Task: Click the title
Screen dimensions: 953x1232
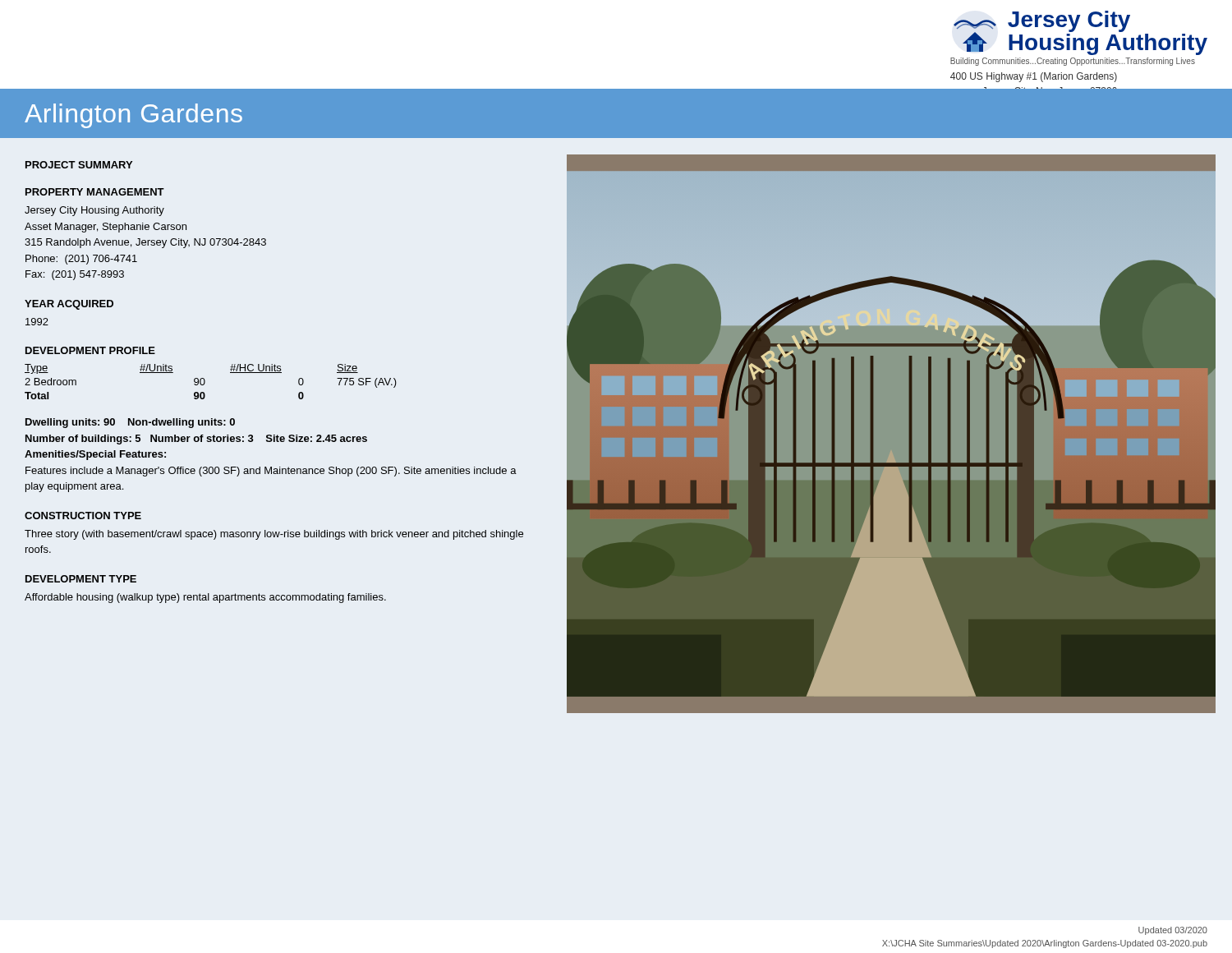Action: tap(134, 113)
